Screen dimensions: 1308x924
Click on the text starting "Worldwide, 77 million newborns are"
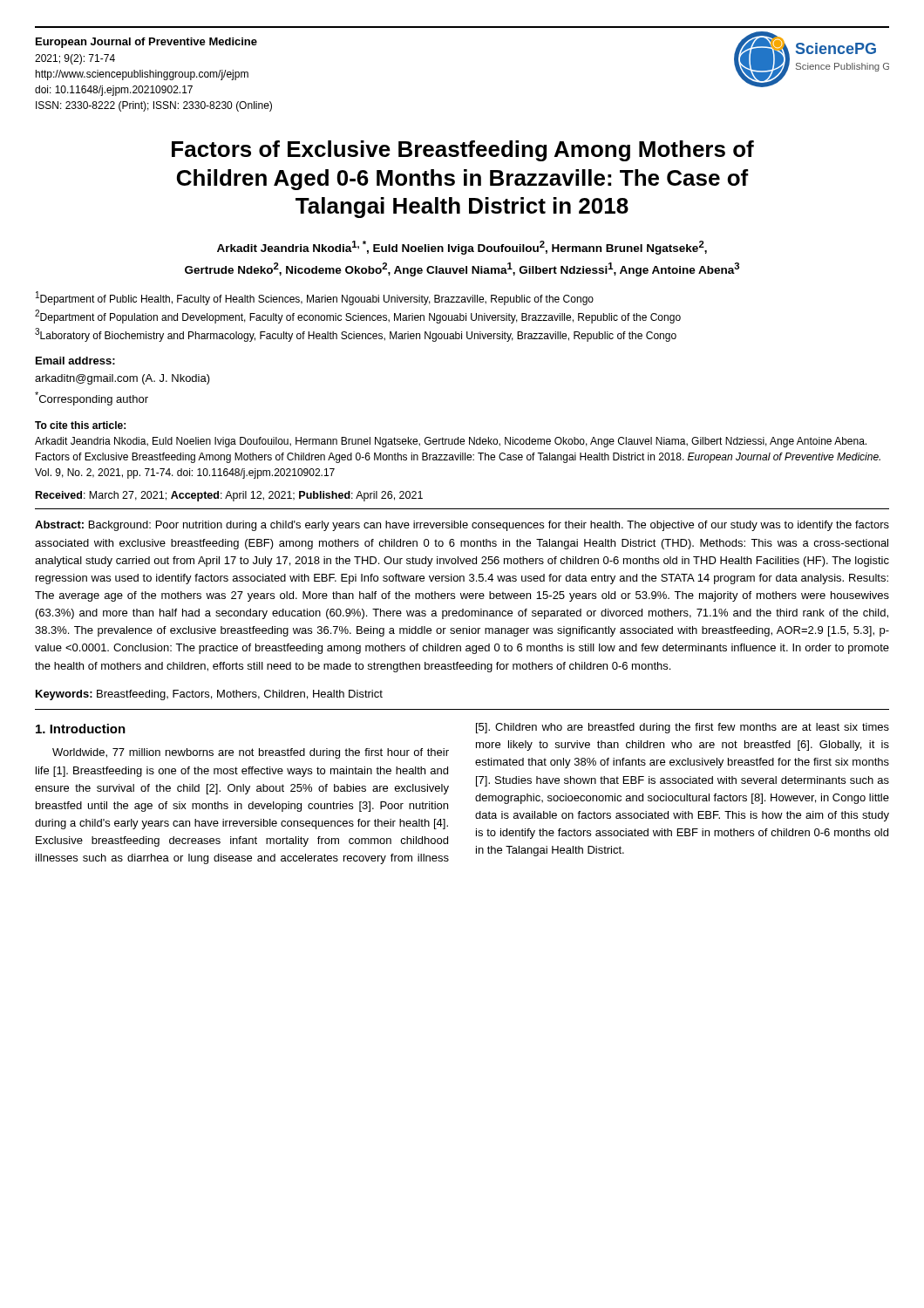(x=462, y=793)
